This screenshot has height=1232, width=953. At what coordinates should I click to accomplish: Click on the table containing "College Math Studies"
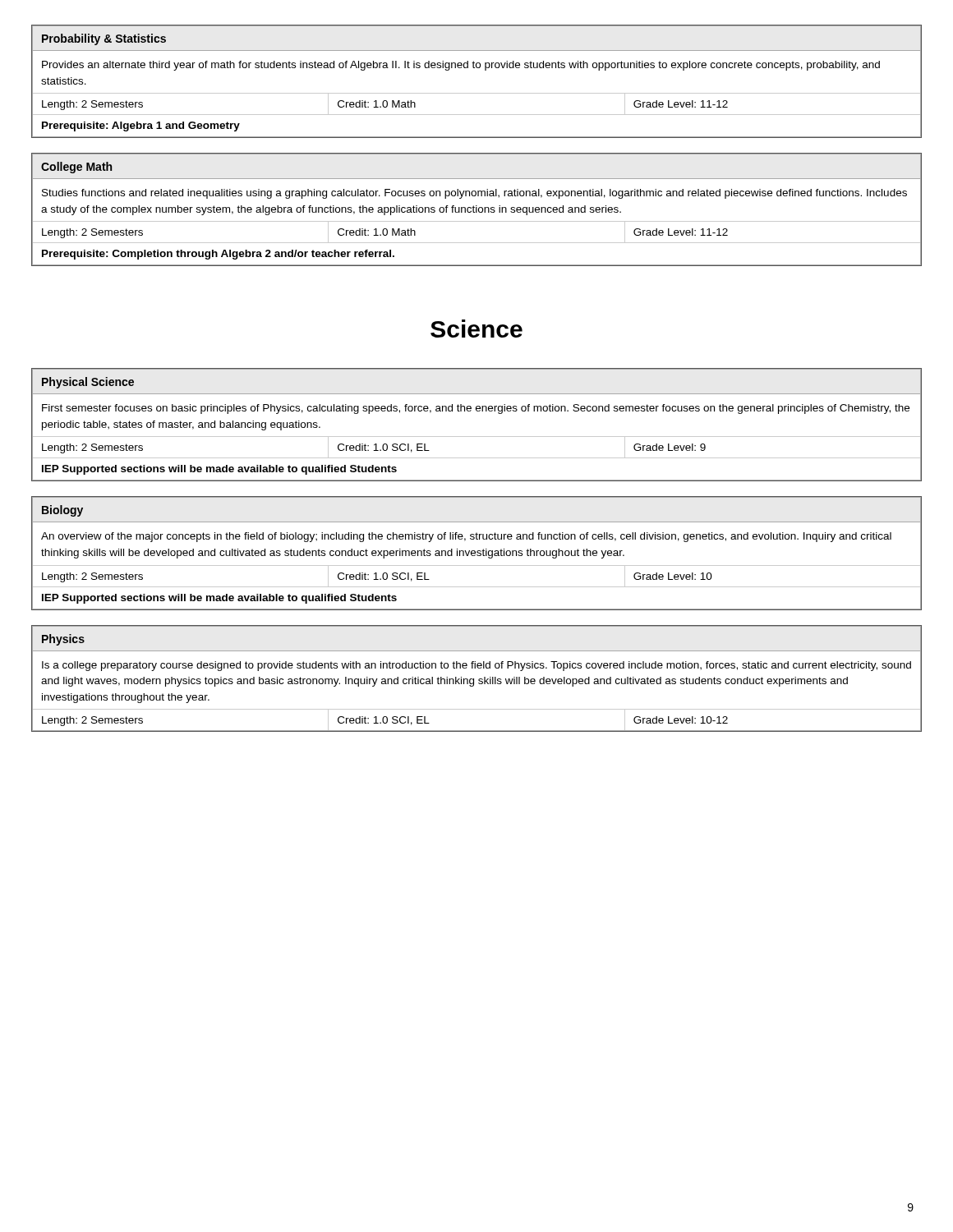tap(476, 210)
